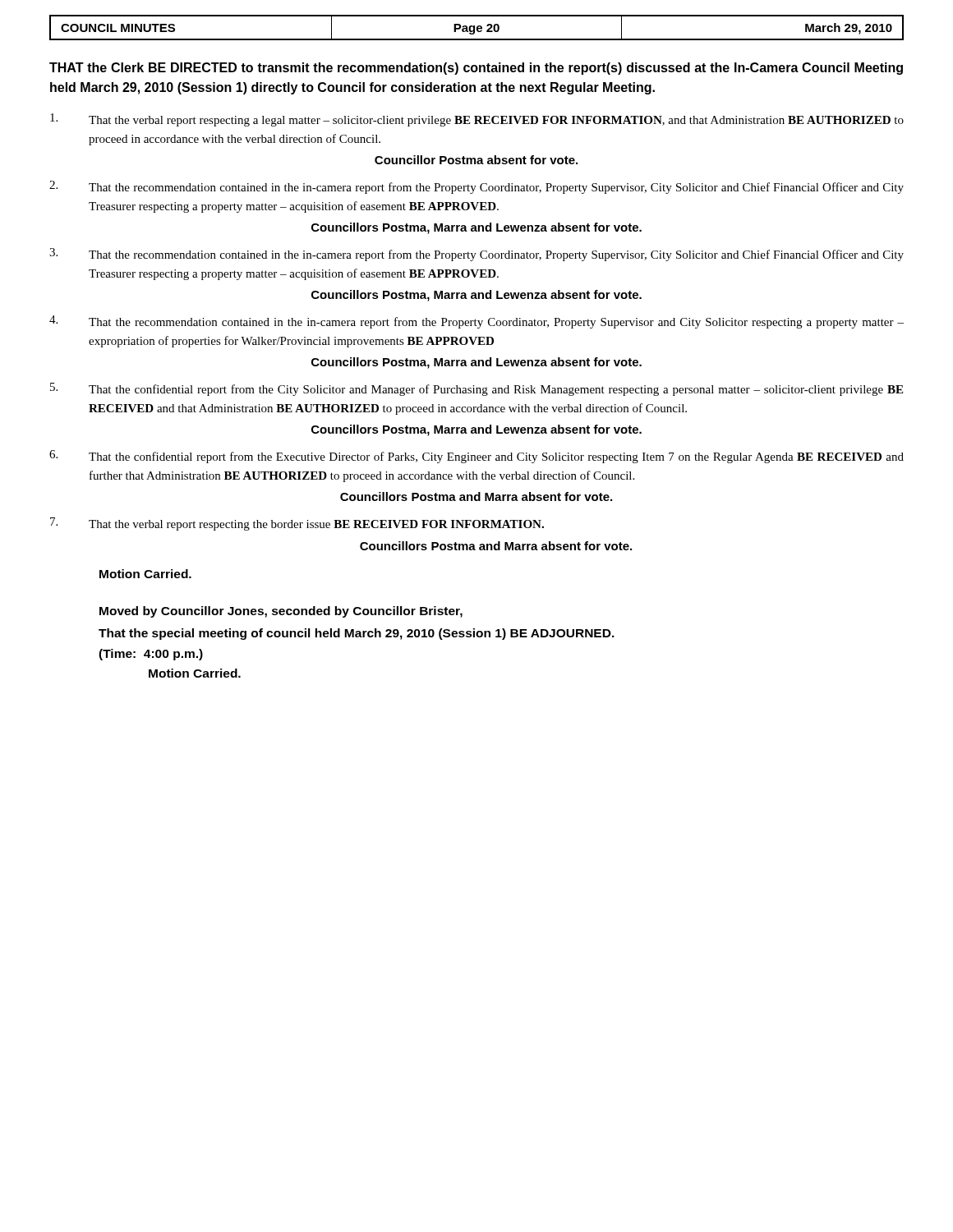Select the block starting "Moved by Councillor Jones, seconded by Councillor Brister,"

tap(501, 643)
